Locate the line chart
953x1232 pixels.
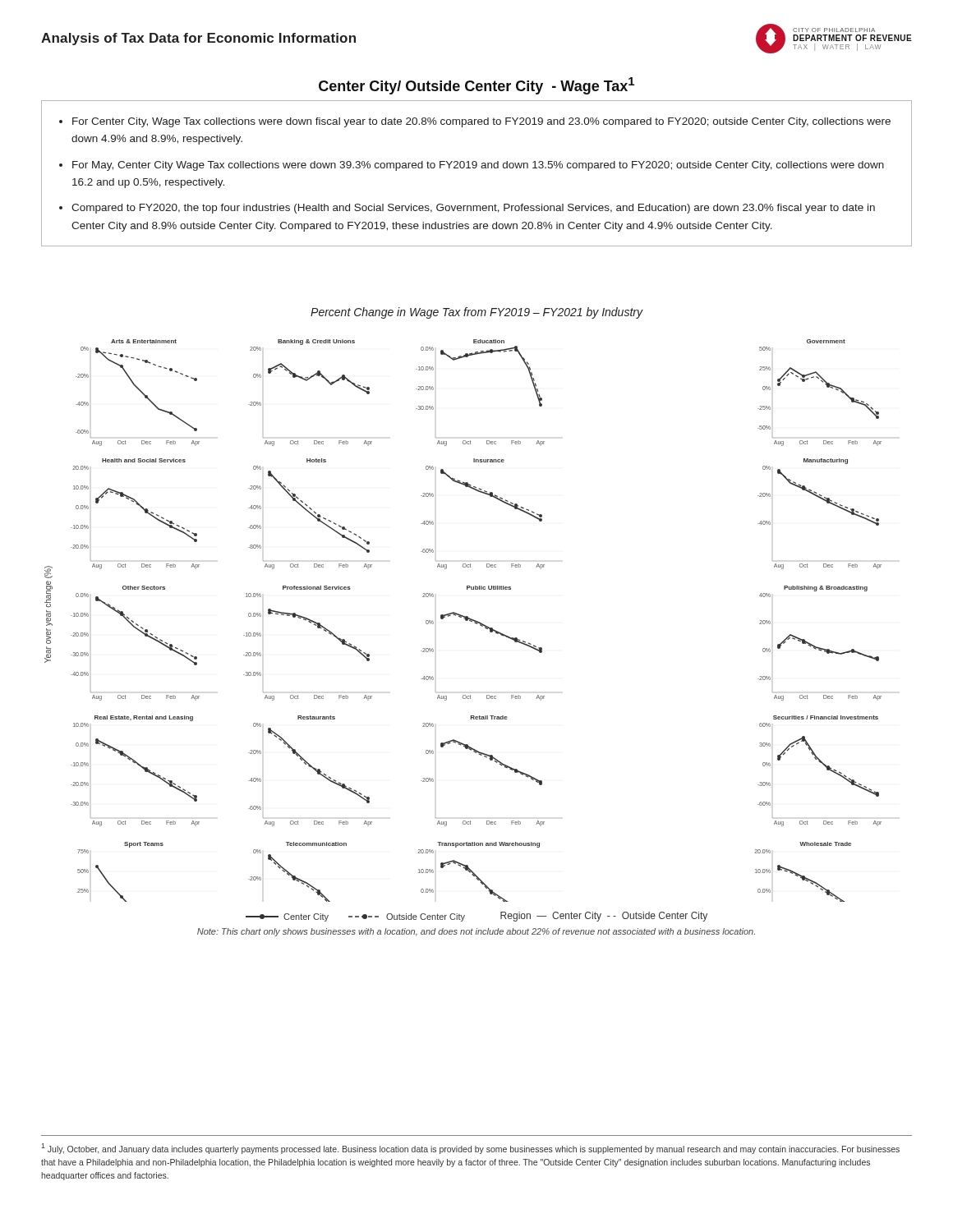(476, 614)
